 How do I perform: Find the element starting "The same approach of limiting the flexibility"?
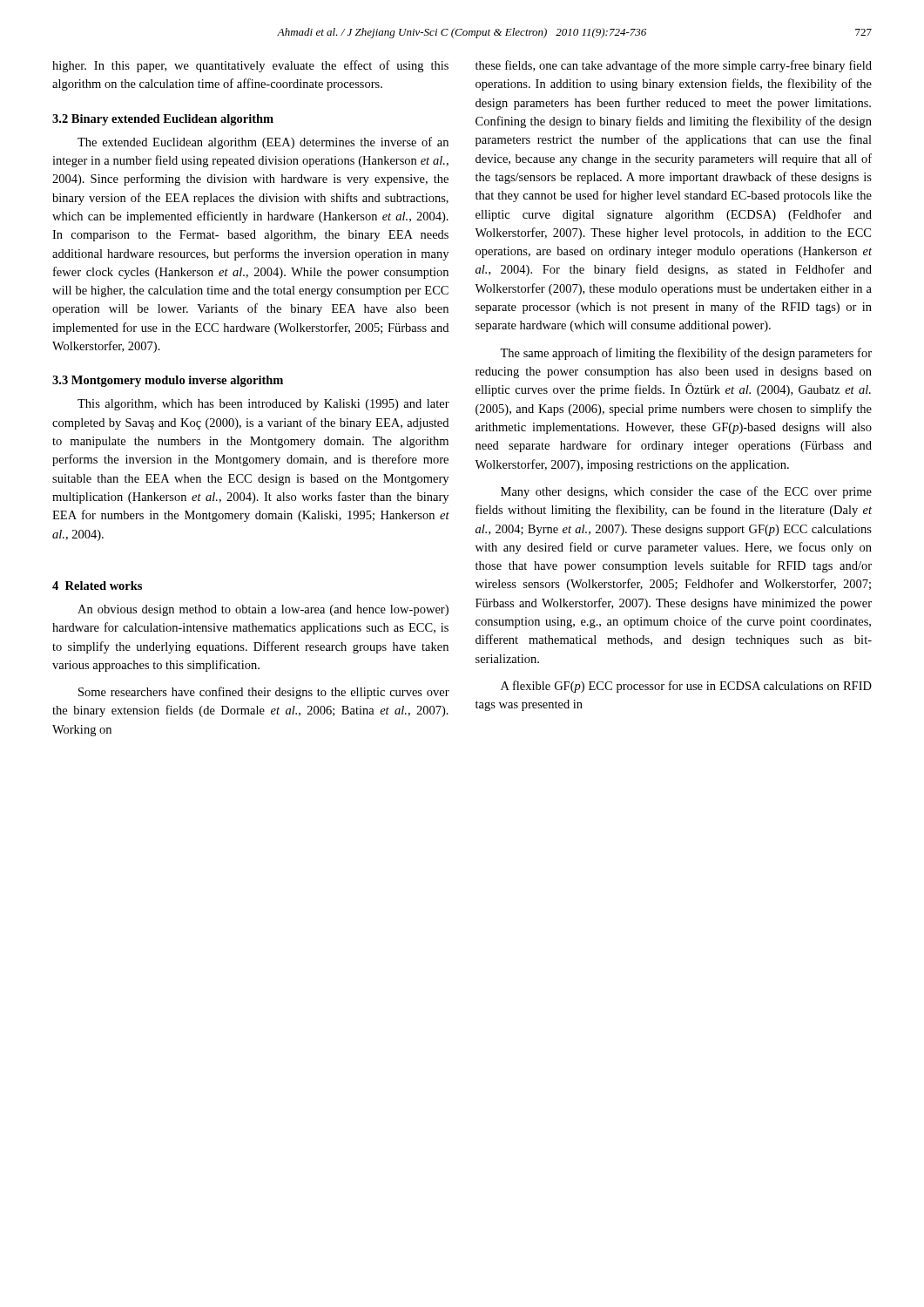click(x=673, y=409)
